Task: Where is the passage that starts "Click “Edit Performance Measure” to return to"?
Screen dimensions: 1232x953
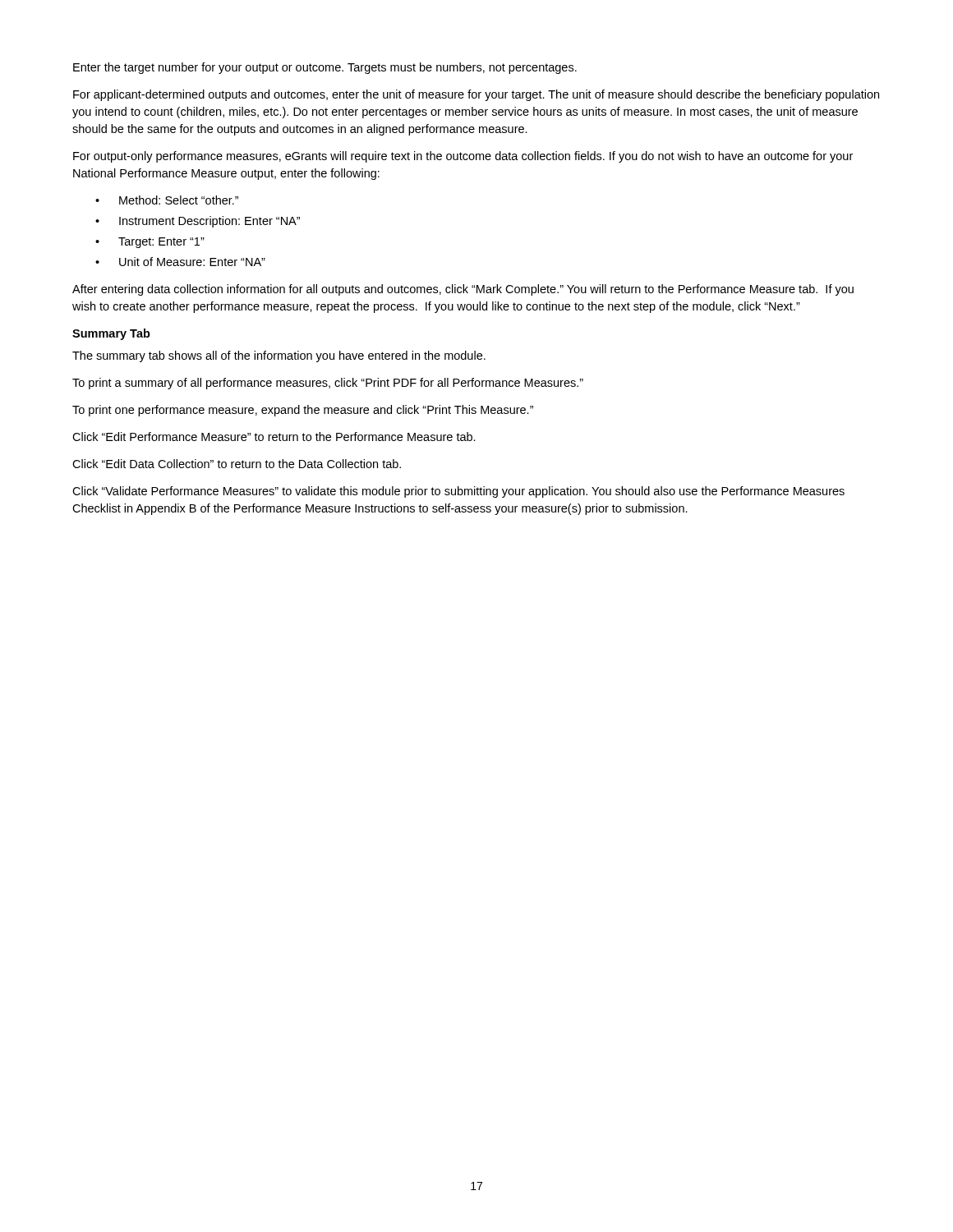Action: tap(274, 437)
